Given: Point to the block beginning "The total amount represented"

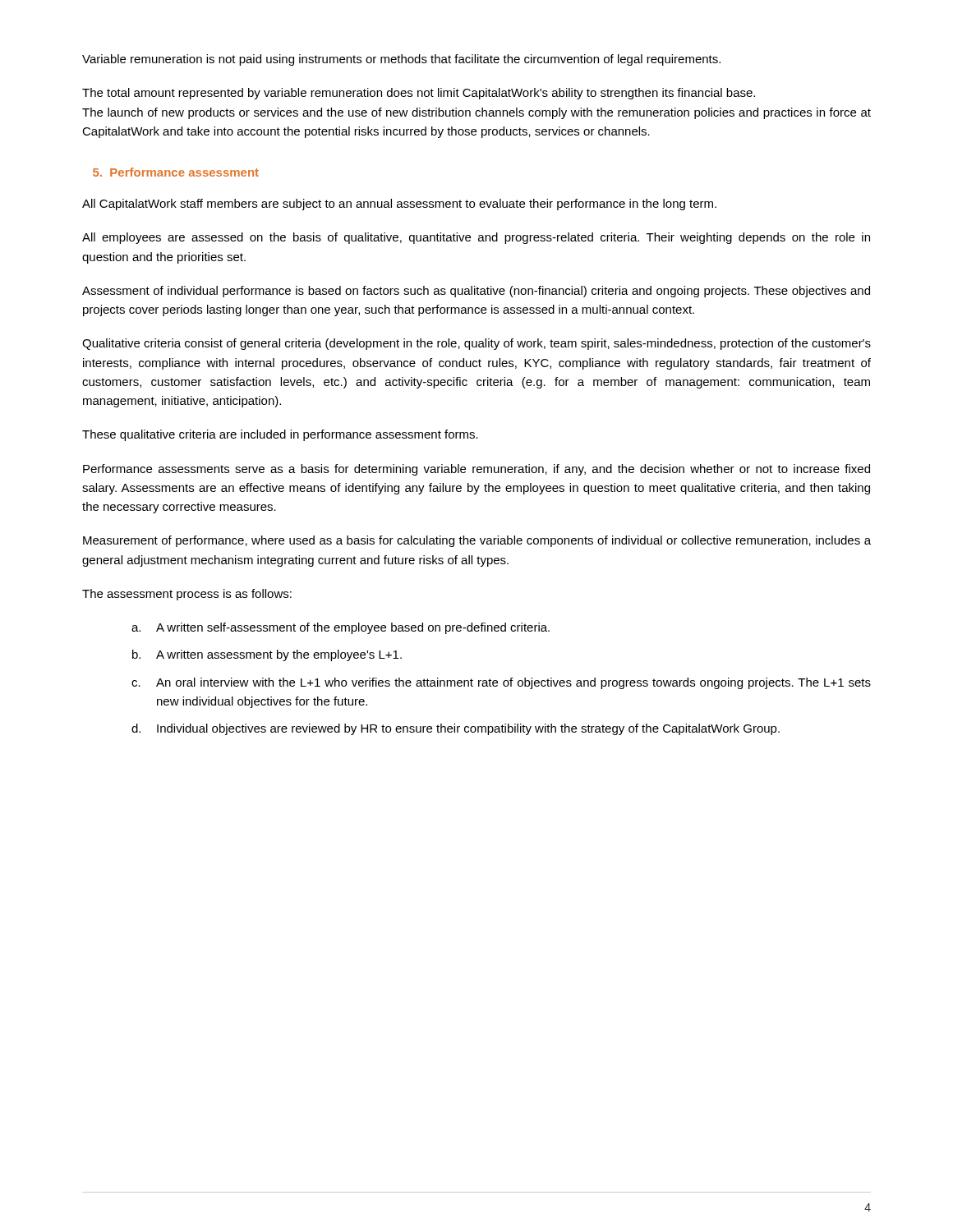Looking at the screenshot, I should pos(476,112).
